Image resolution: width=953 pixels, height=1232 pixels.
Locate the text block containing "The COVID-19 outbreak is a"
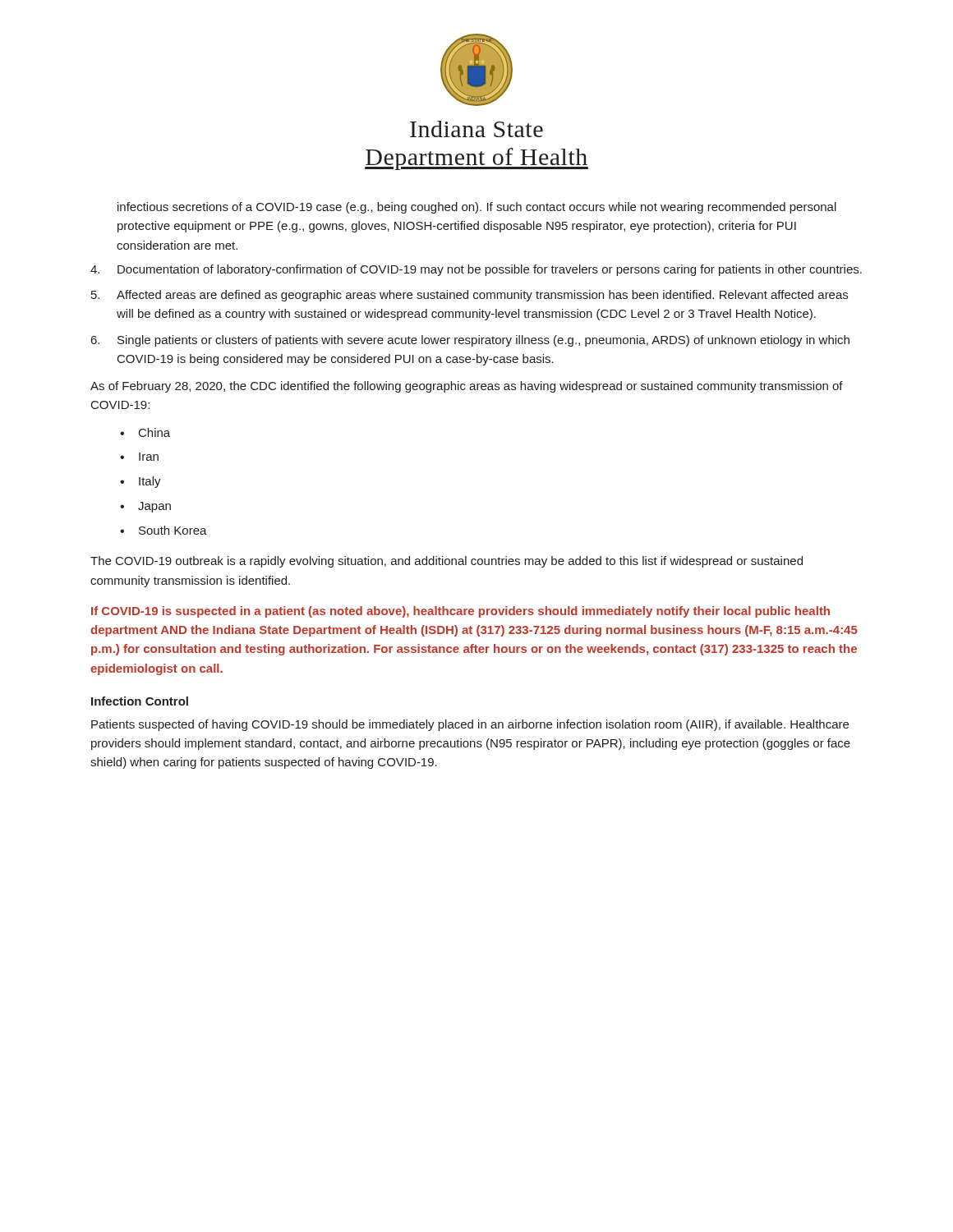pos(447,571)
